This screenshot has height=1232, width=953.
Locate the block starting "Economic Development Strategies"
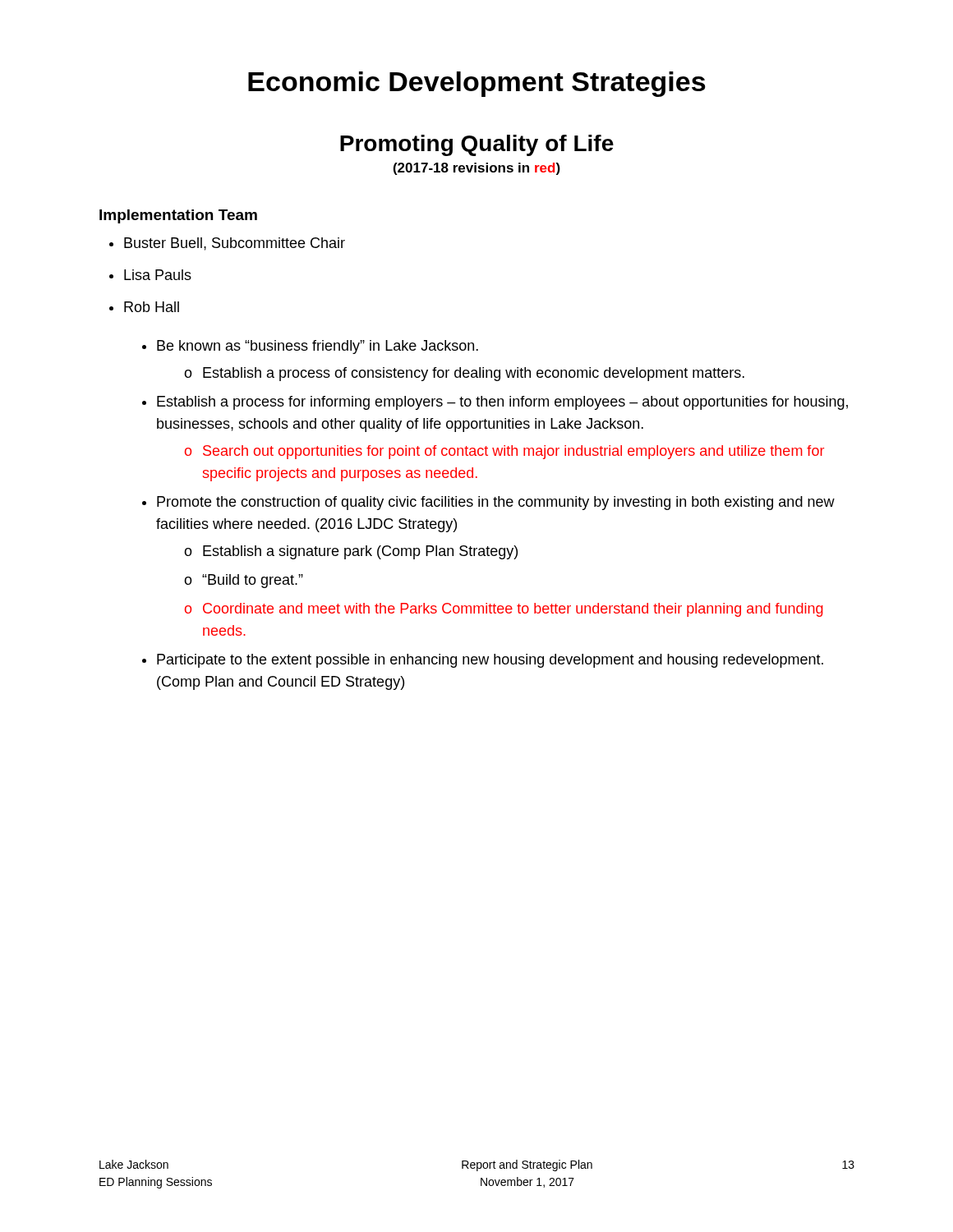(x=476, y=82)
